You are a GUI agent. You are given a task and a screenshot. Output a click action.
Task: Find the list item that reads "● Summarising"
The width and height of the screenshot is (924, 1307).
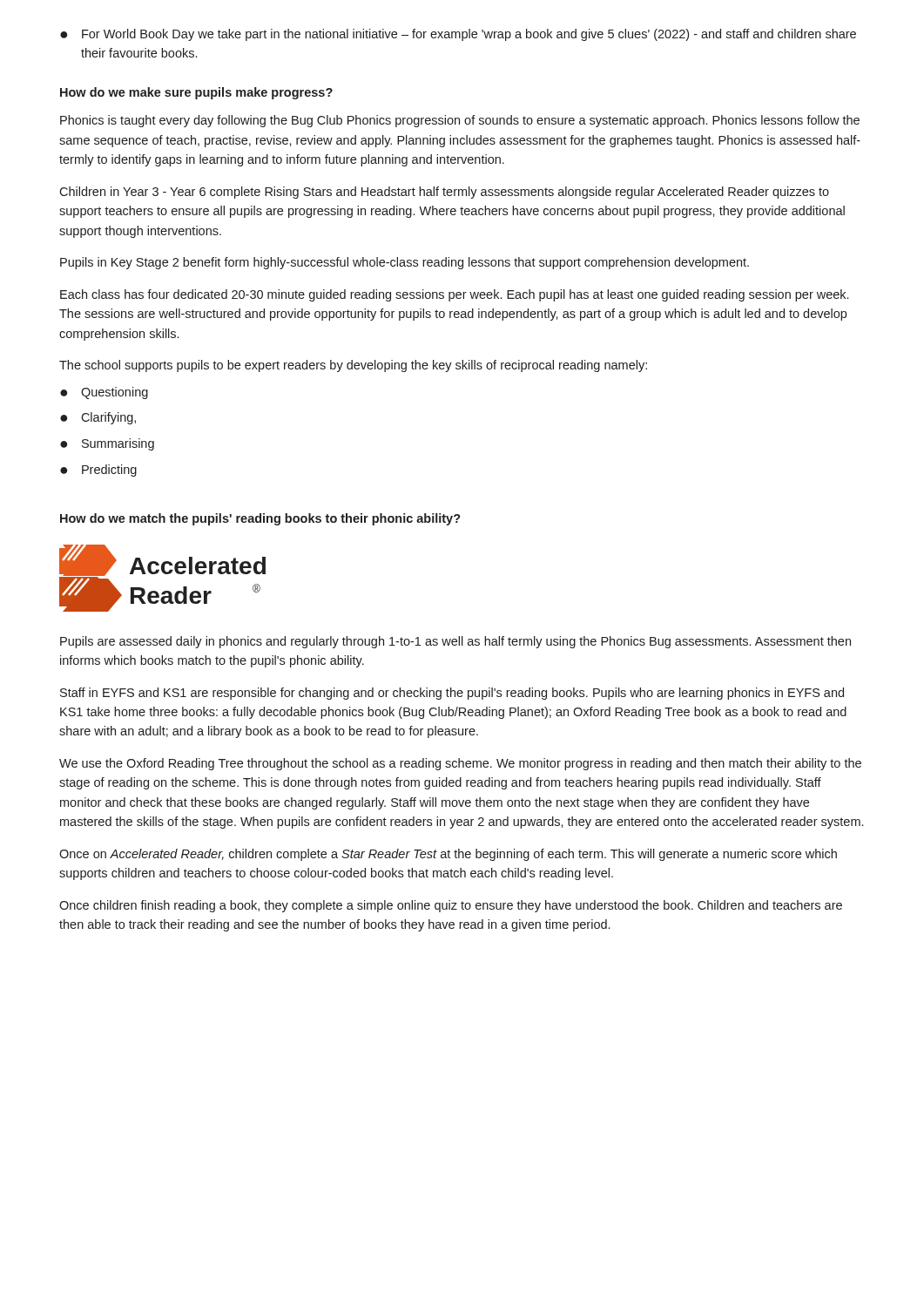[107, 445]
